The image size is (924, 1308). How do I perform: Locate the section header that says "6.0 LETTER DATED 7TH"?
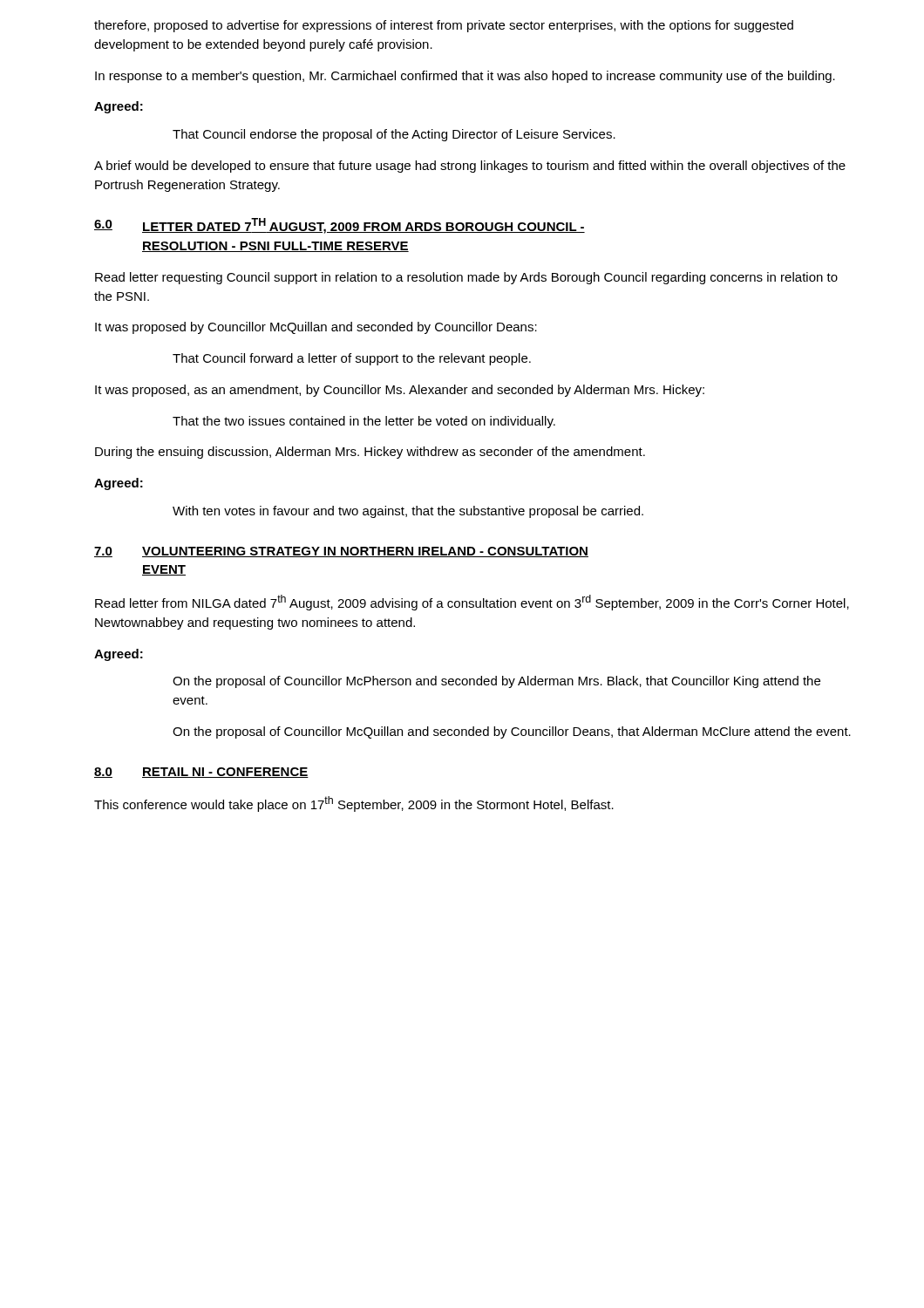click(x=476, y=235)
